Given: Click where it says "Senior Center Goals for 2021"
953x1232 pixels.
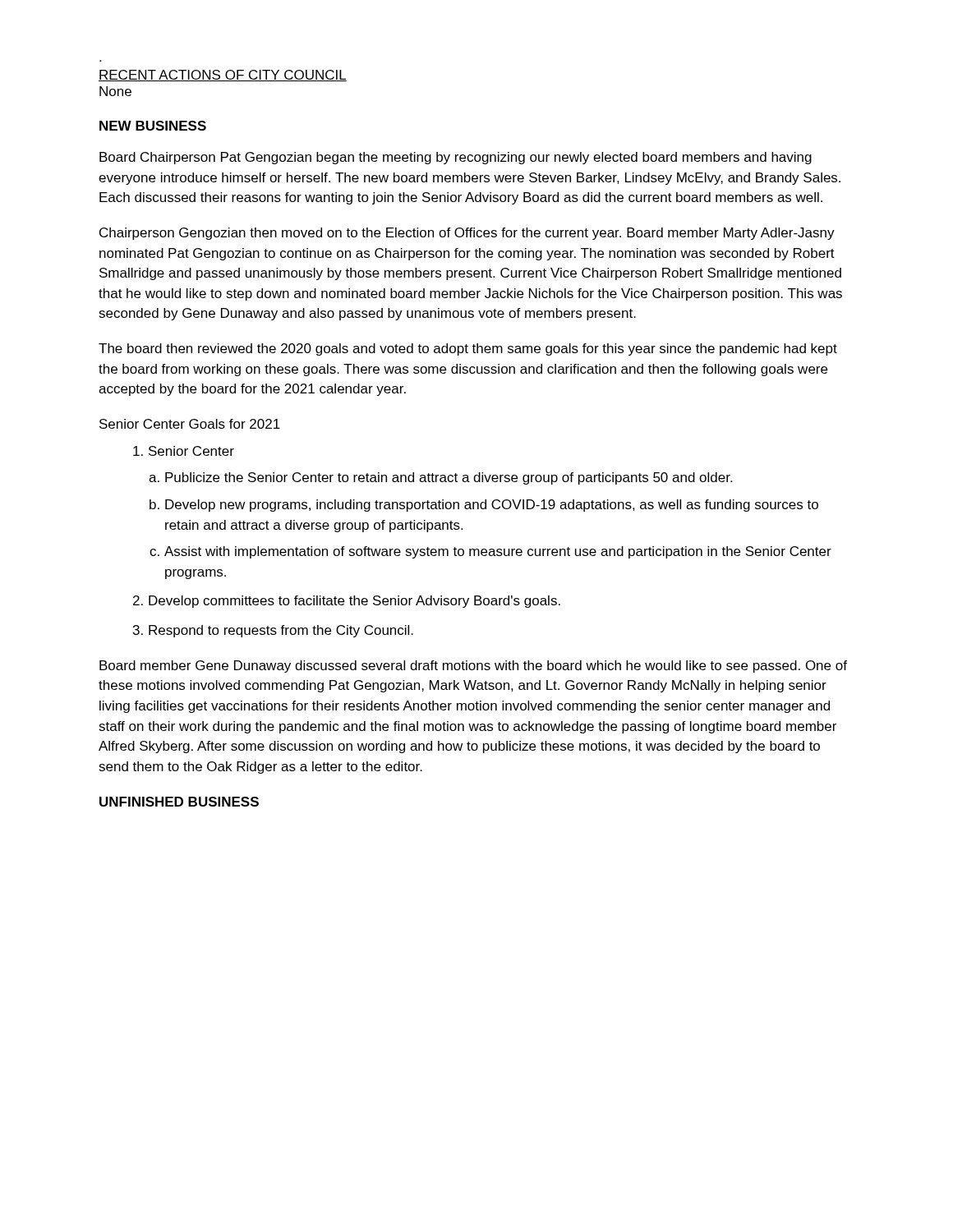Looking at the screenshot, I should click(189, 424).
